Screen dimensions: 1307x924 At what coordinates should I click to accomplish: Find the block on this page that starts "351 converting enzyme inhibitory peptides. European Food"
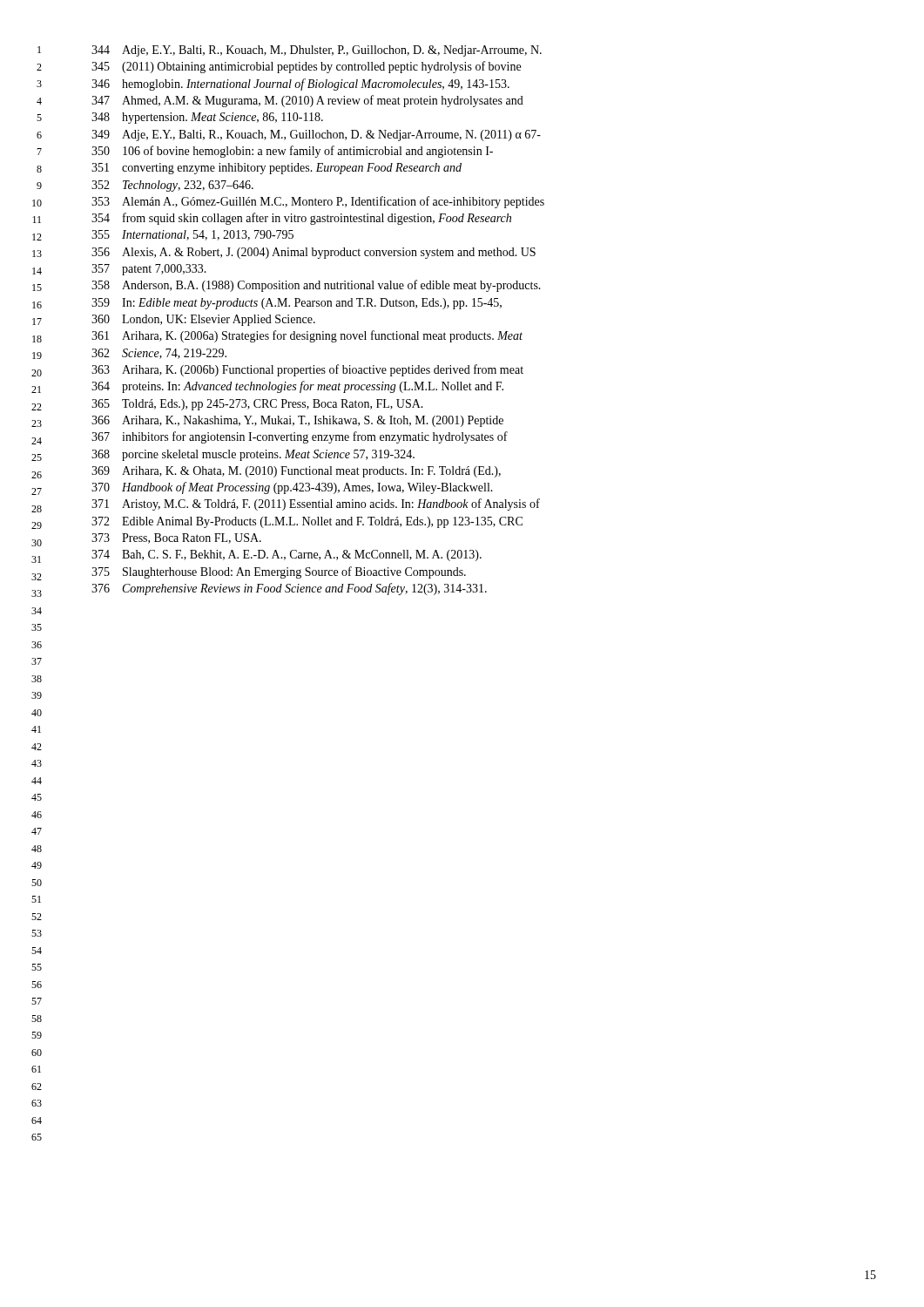click(x=266, y=168)
